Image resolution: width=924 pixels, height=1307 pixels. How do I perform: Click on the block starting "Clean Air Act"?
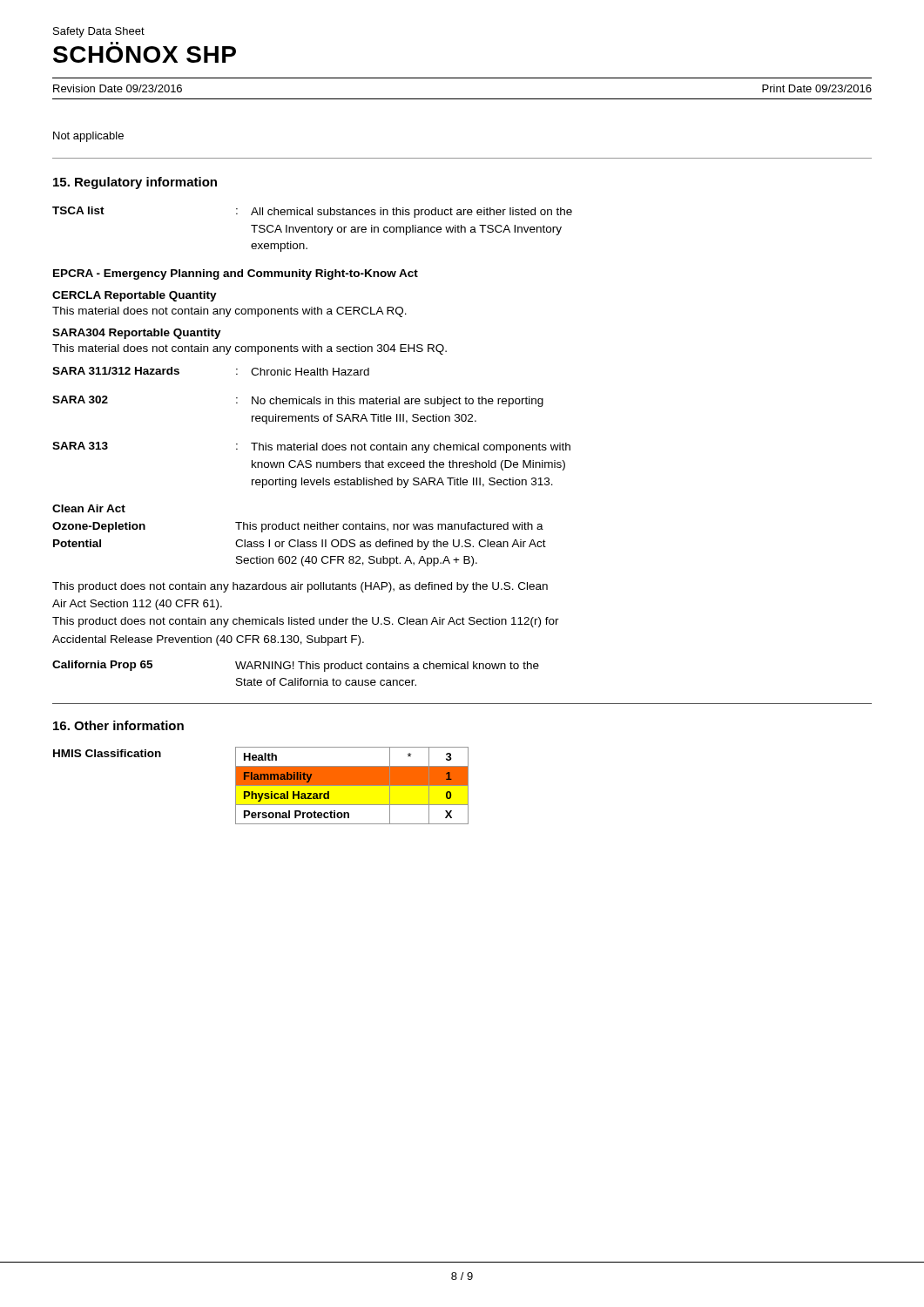(89, 508)
